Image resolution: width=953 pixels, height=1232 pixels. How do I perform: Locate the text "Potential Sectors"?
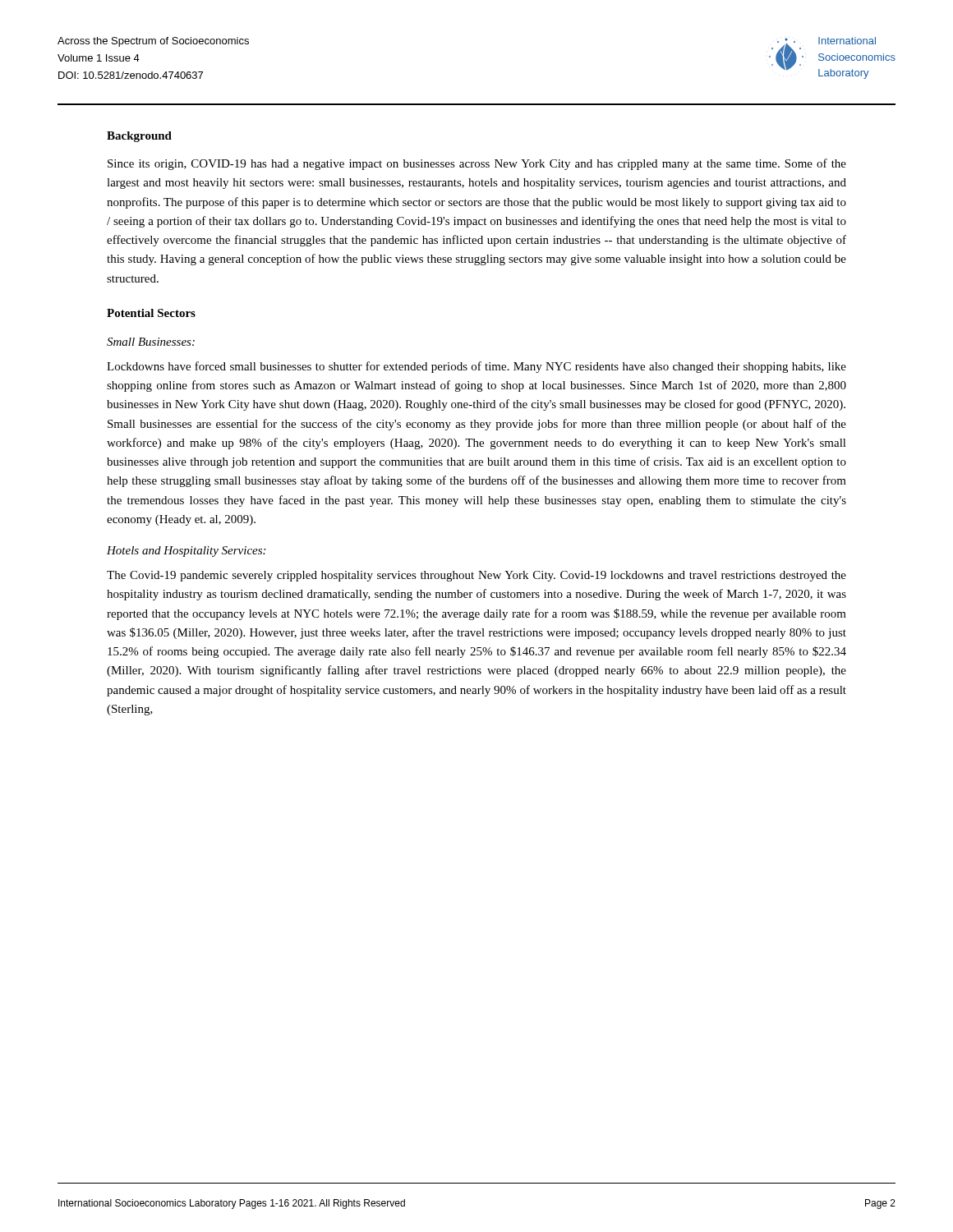point(151,313)
